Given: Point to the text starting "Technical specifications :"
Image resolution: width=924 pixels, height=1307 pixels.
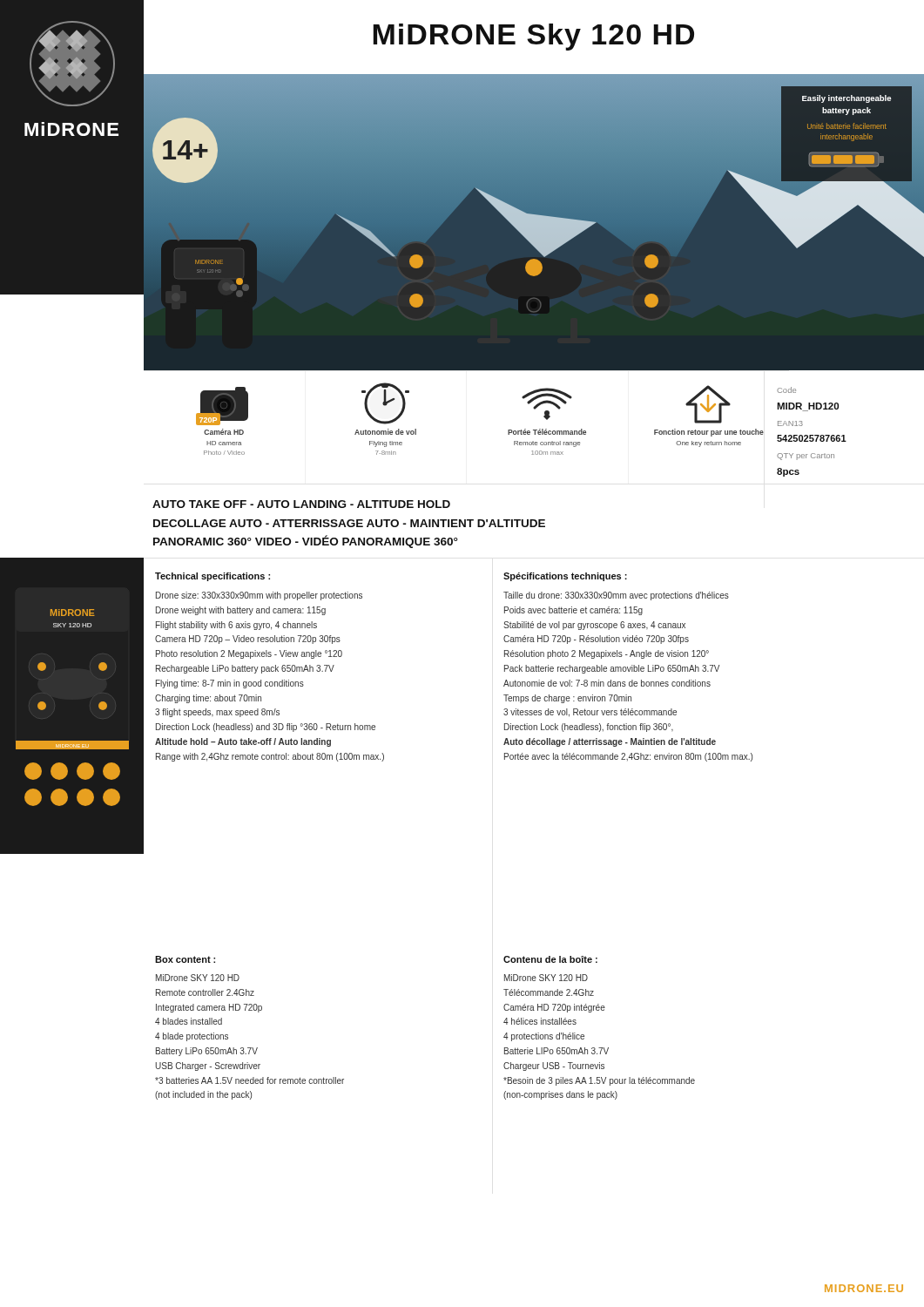Looking at the screenshot, I should 213,576.
